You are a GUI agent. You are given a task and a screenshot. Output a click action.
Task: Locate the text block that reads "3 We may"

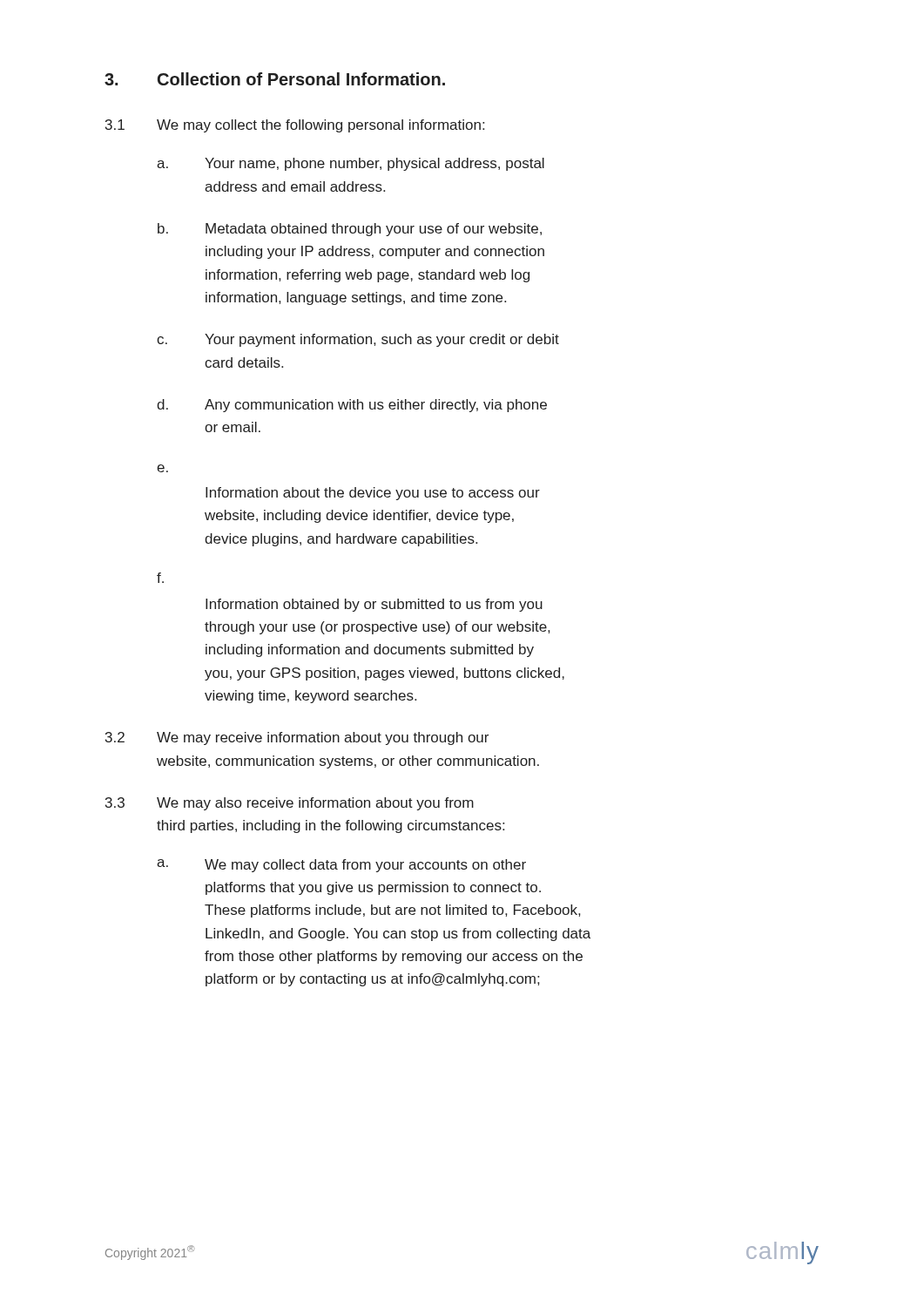(x=305, y=815)
